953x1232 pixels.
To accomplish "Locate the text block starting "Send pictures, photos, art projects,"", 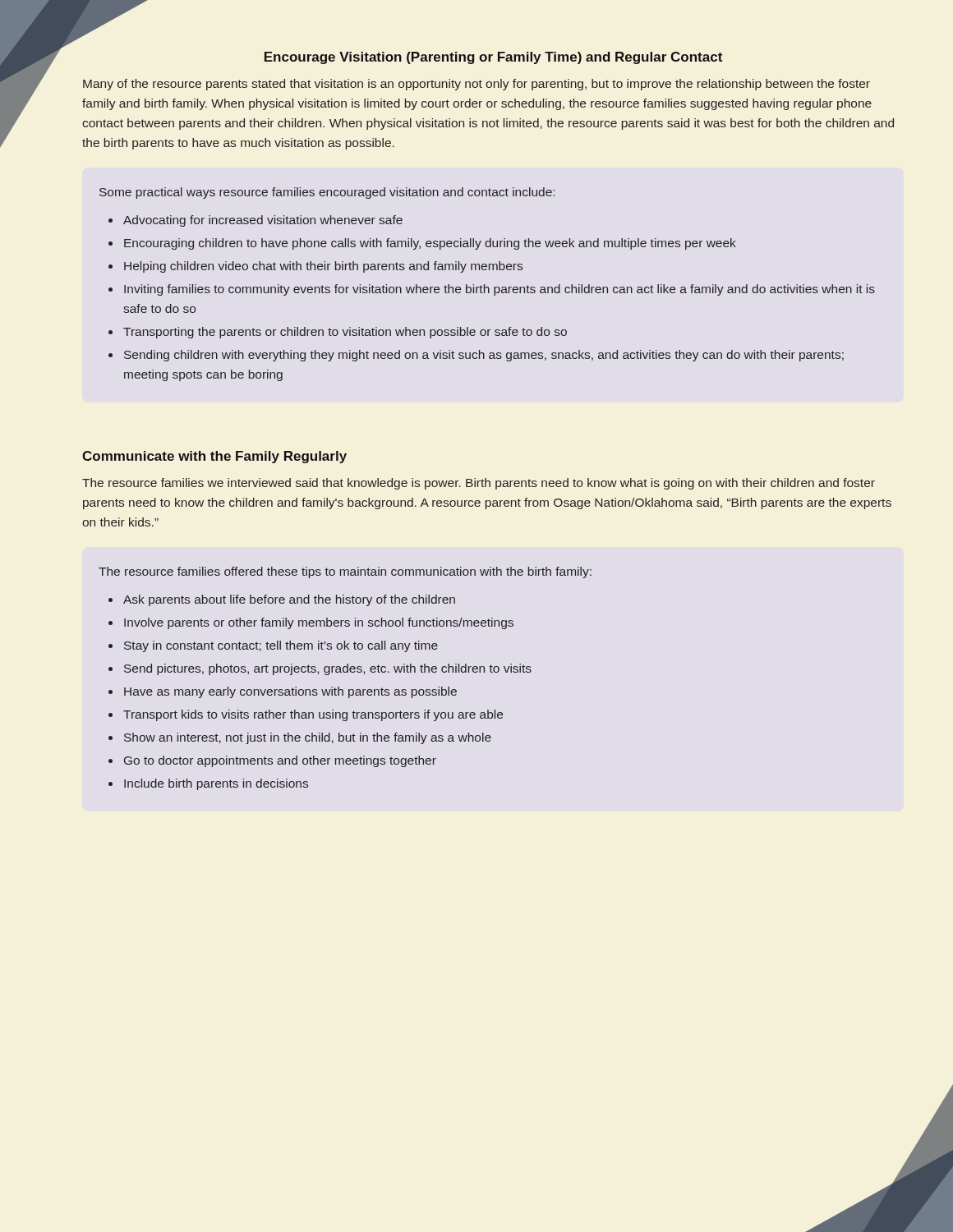I will [327, 668].
